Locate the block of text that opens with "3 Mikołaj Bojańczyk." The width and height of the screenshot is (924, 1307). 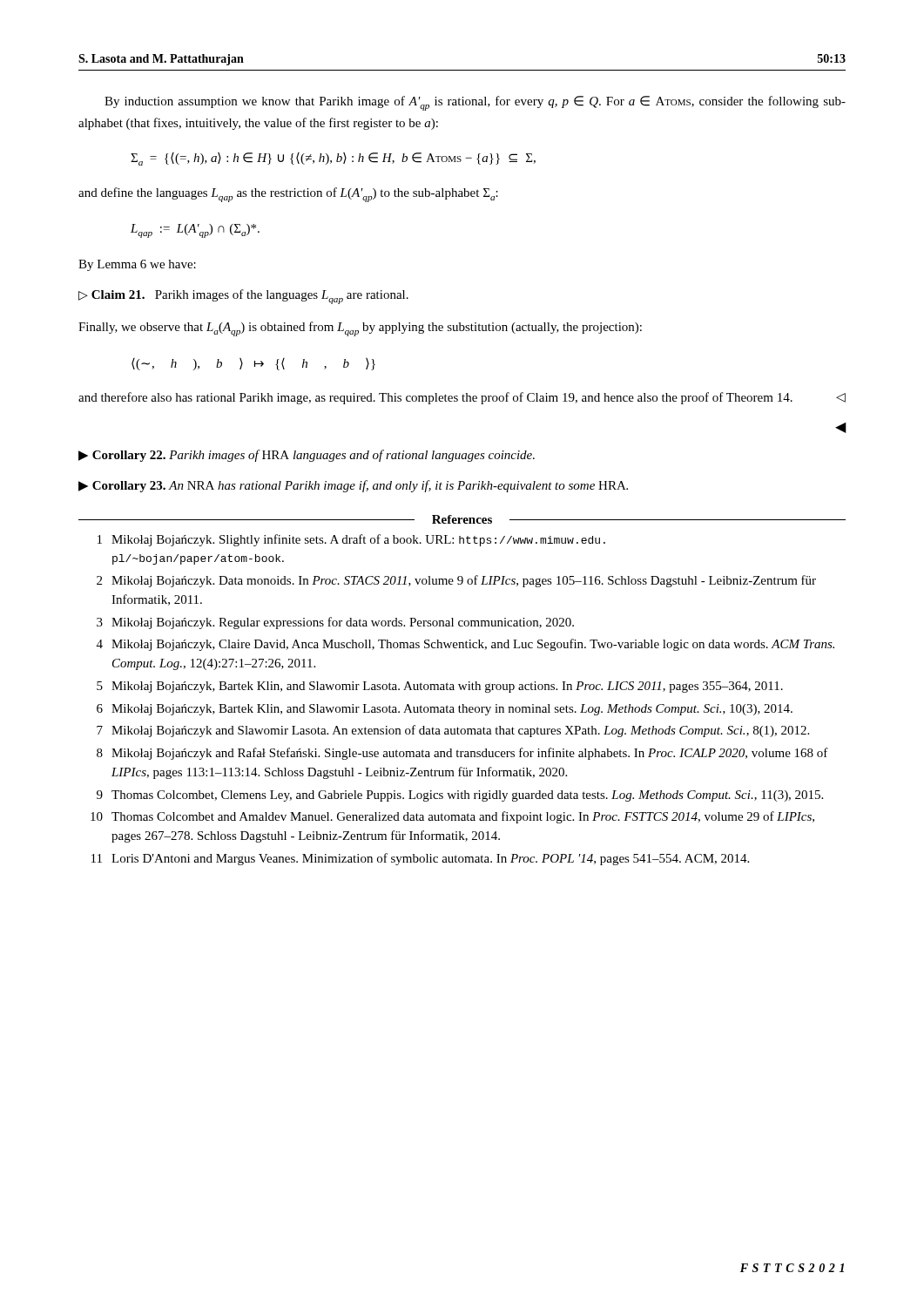coord(462,623)
